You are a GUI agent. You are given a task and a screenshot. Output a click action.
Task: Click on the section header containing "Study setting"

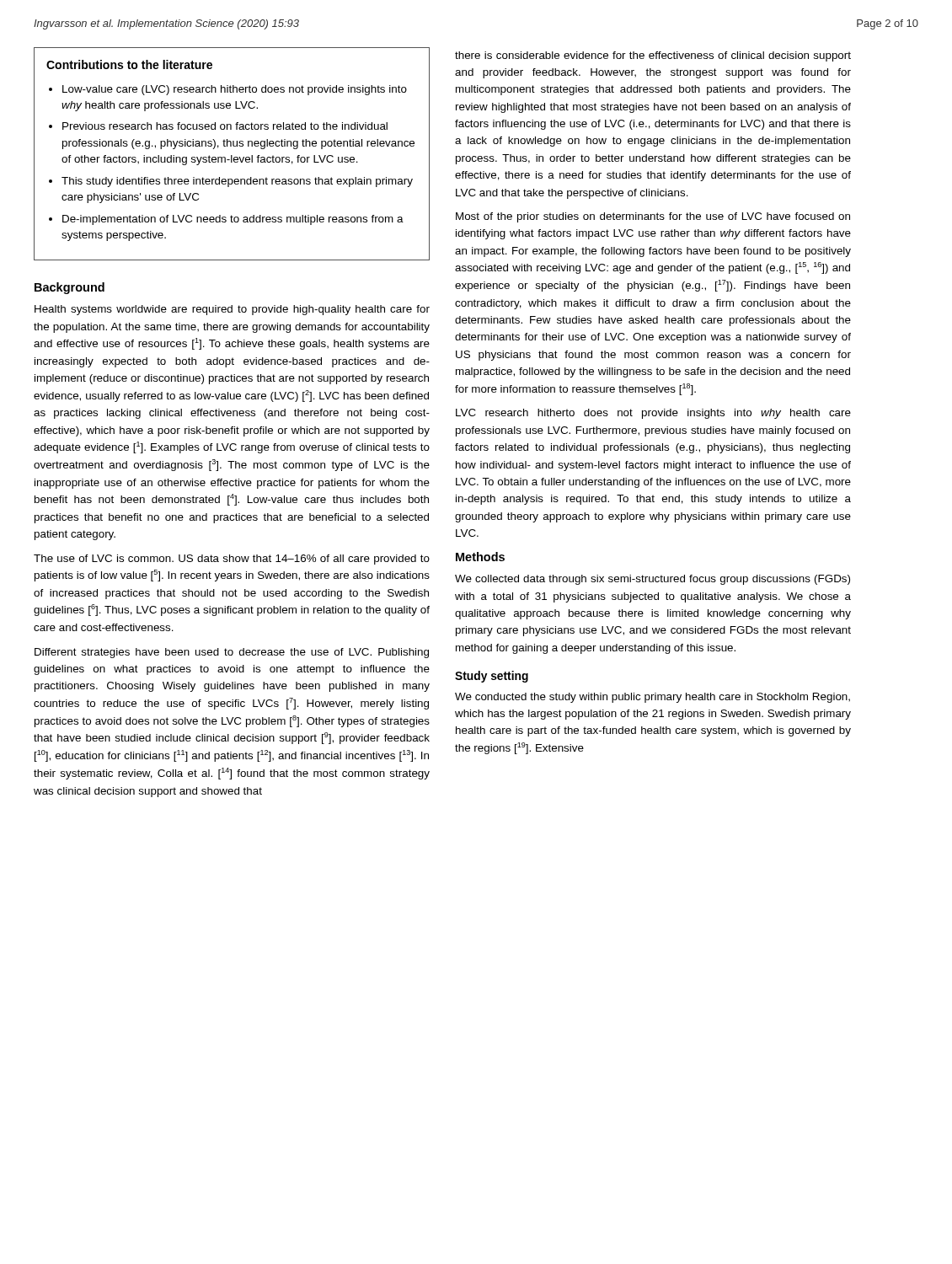[x=492, y=676]
